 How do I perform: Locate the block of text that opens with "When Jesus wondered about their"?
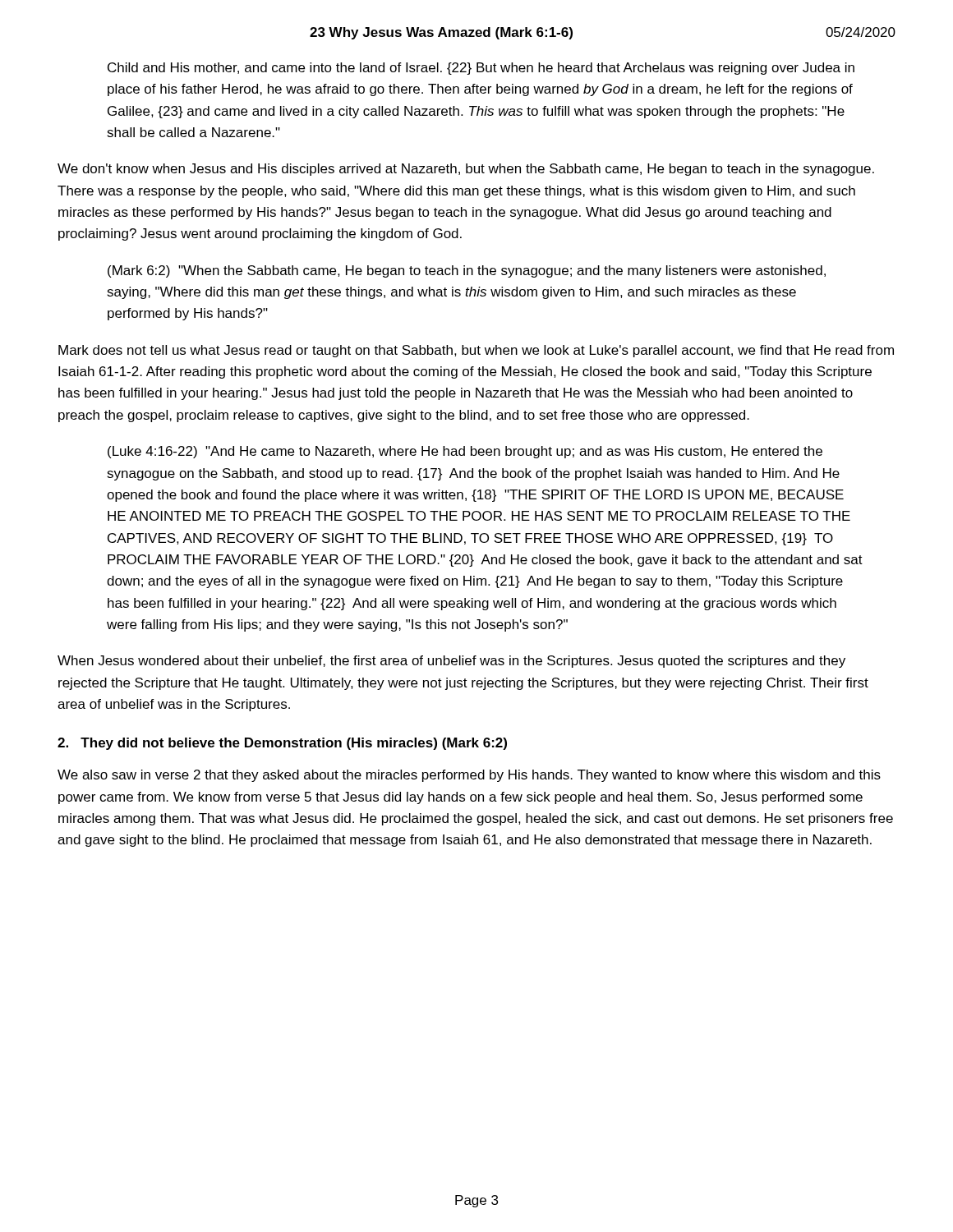point(463,683)
